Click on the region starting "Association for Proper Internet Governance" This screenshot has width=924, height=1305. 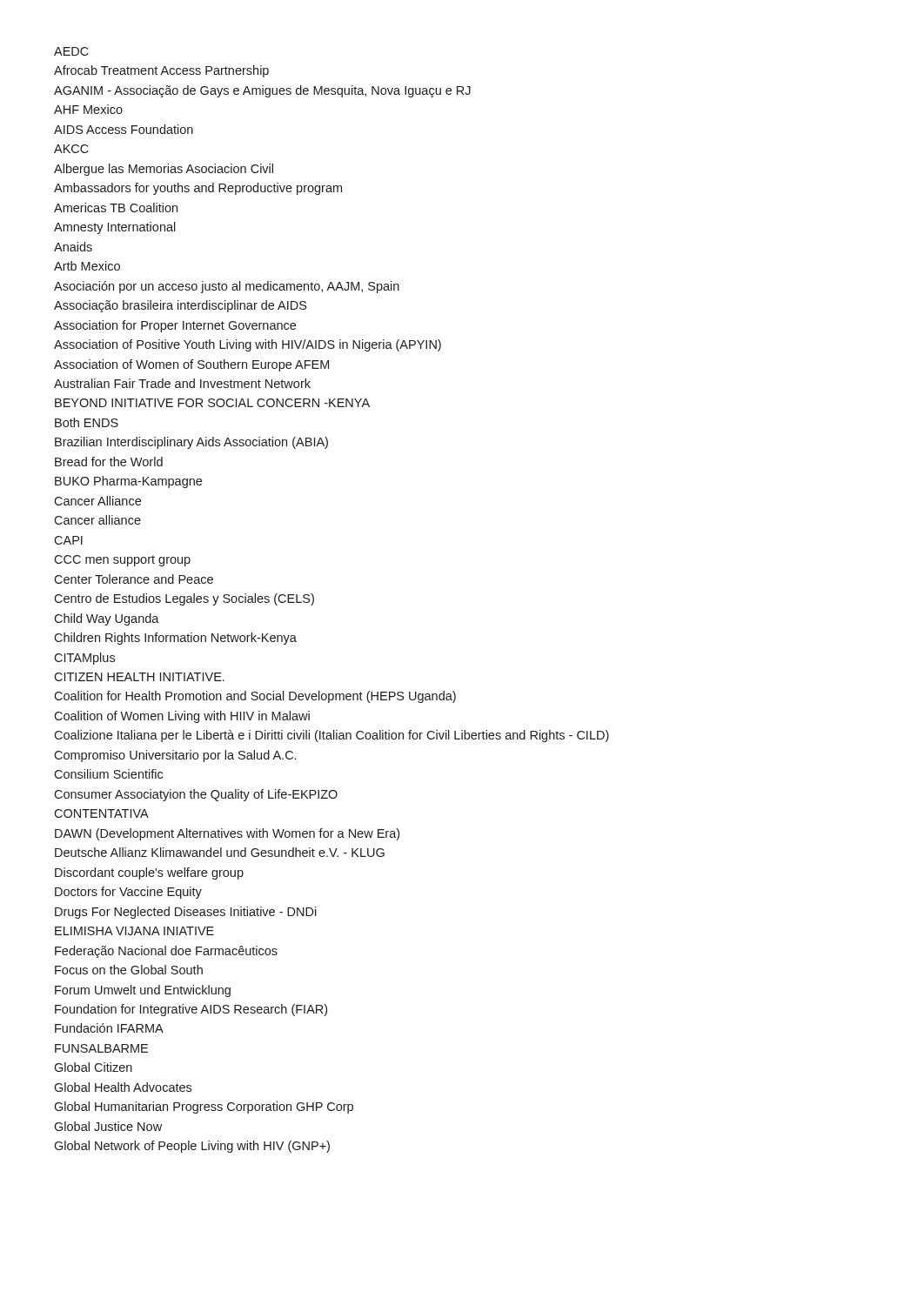[175, 325]
